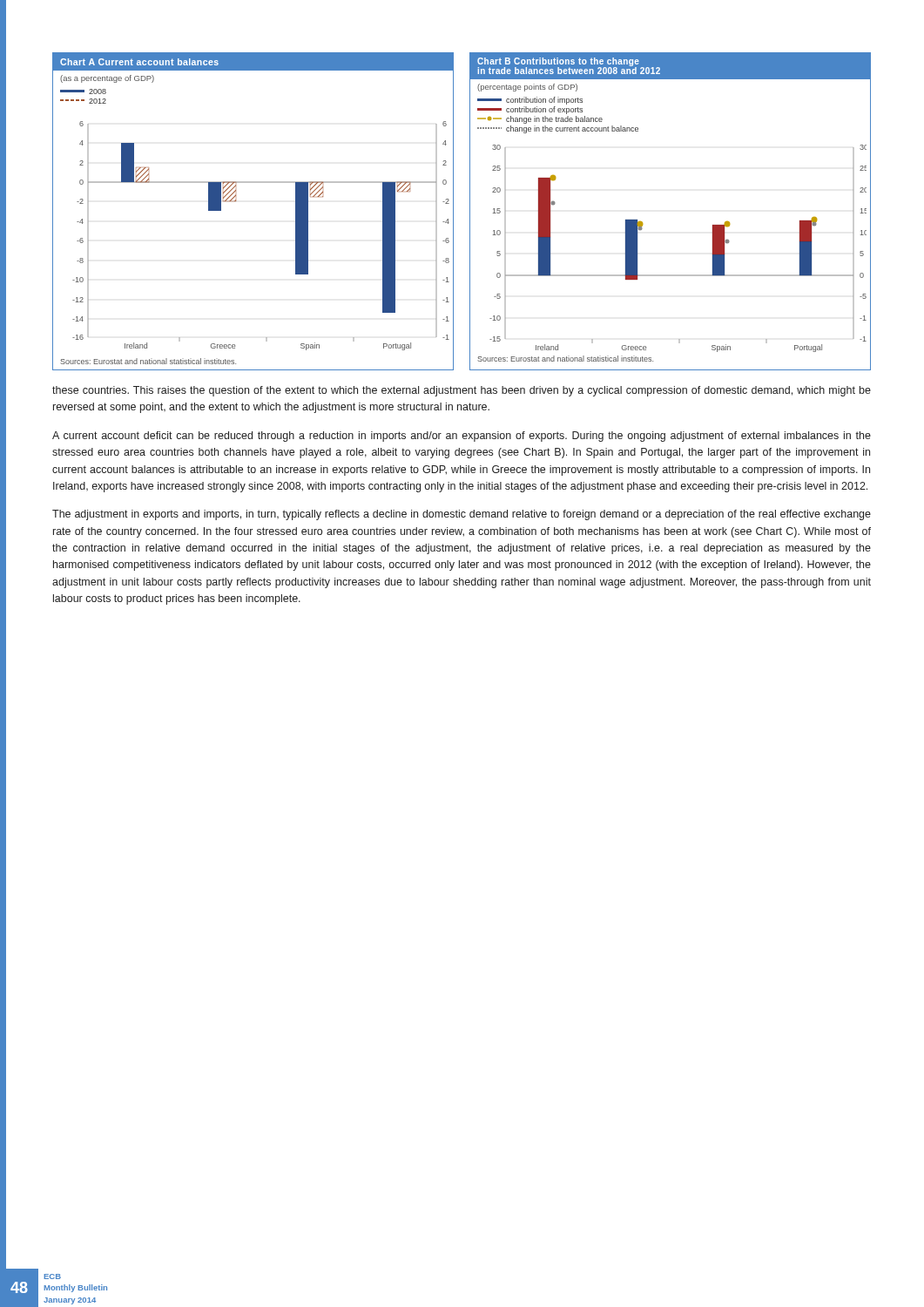Viewport: 924px width, 1307px height.
Task: Find the block on this page that starts "The adjustment in exports and"
Action: (x=462, y=557)
